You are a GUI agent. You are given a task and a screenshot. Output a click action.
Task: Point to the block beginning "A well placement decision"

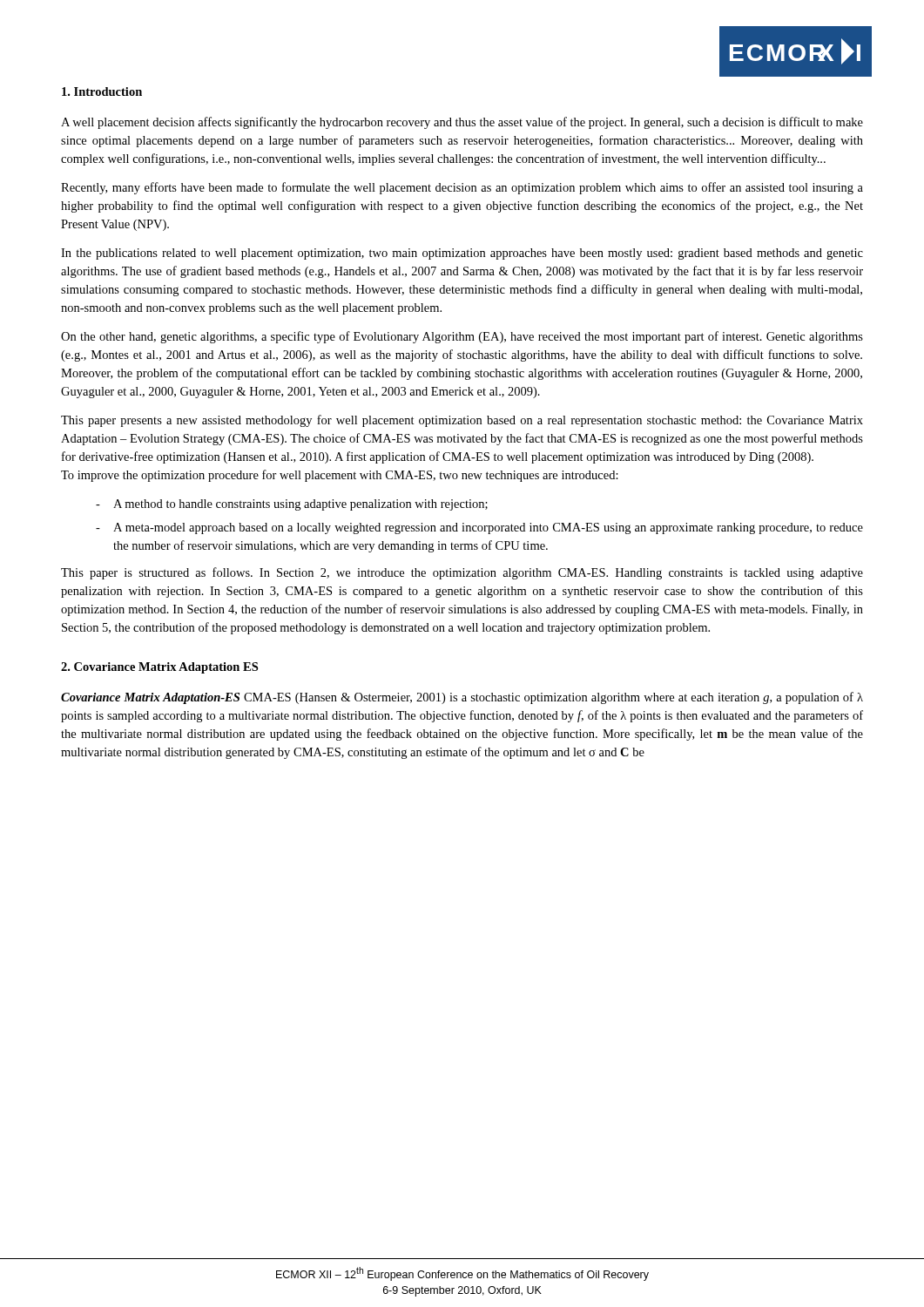[x=462, y=140]
